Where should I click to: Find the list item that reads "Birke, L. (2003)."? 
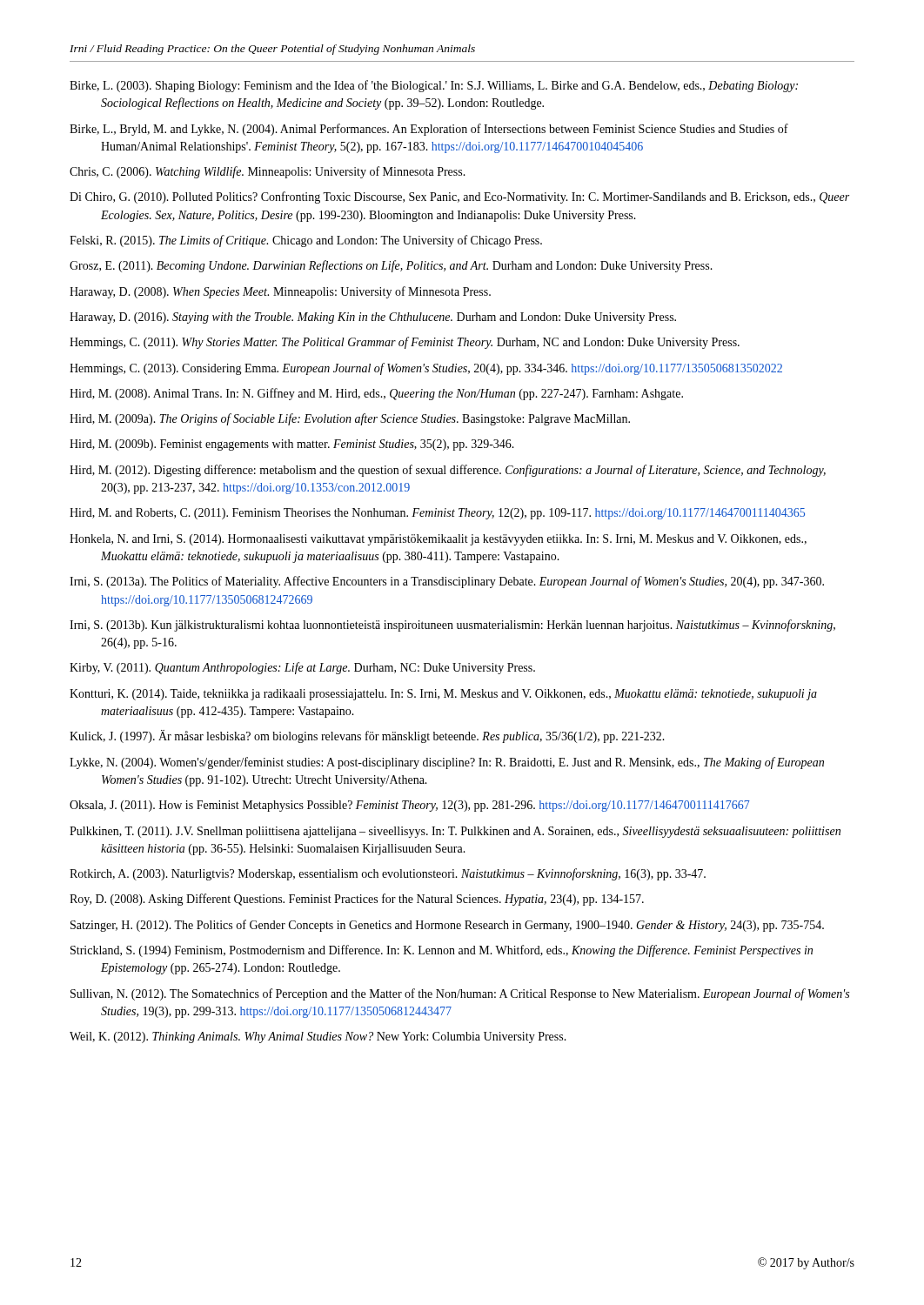click(x=434, y=95)
